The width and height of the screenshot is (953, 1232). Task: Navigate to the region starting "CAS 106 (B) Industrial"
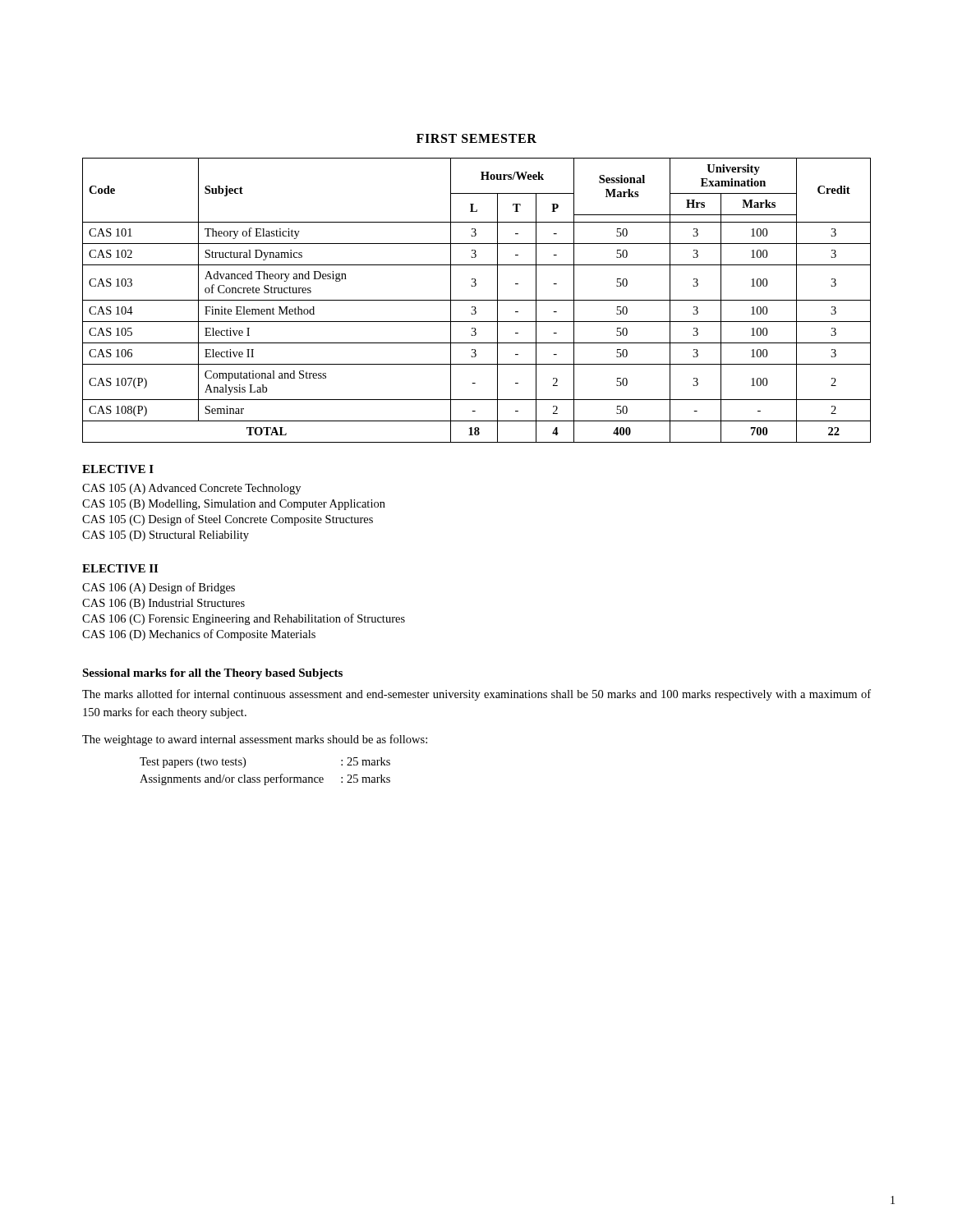pyautogui.click(x=164, y=603)
